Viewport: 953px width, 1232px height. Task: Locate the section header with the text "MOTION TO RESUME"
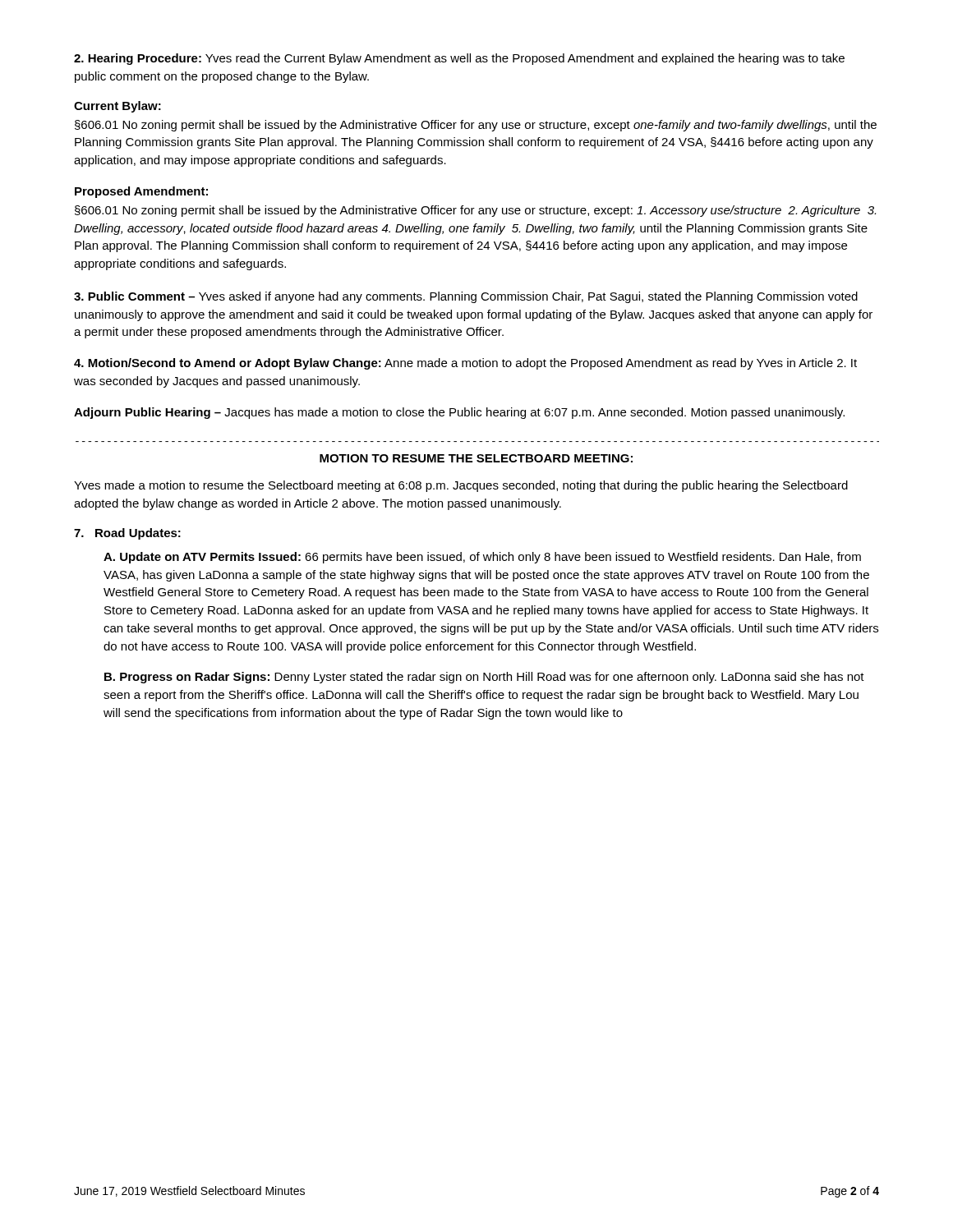(x=476, y=458)
